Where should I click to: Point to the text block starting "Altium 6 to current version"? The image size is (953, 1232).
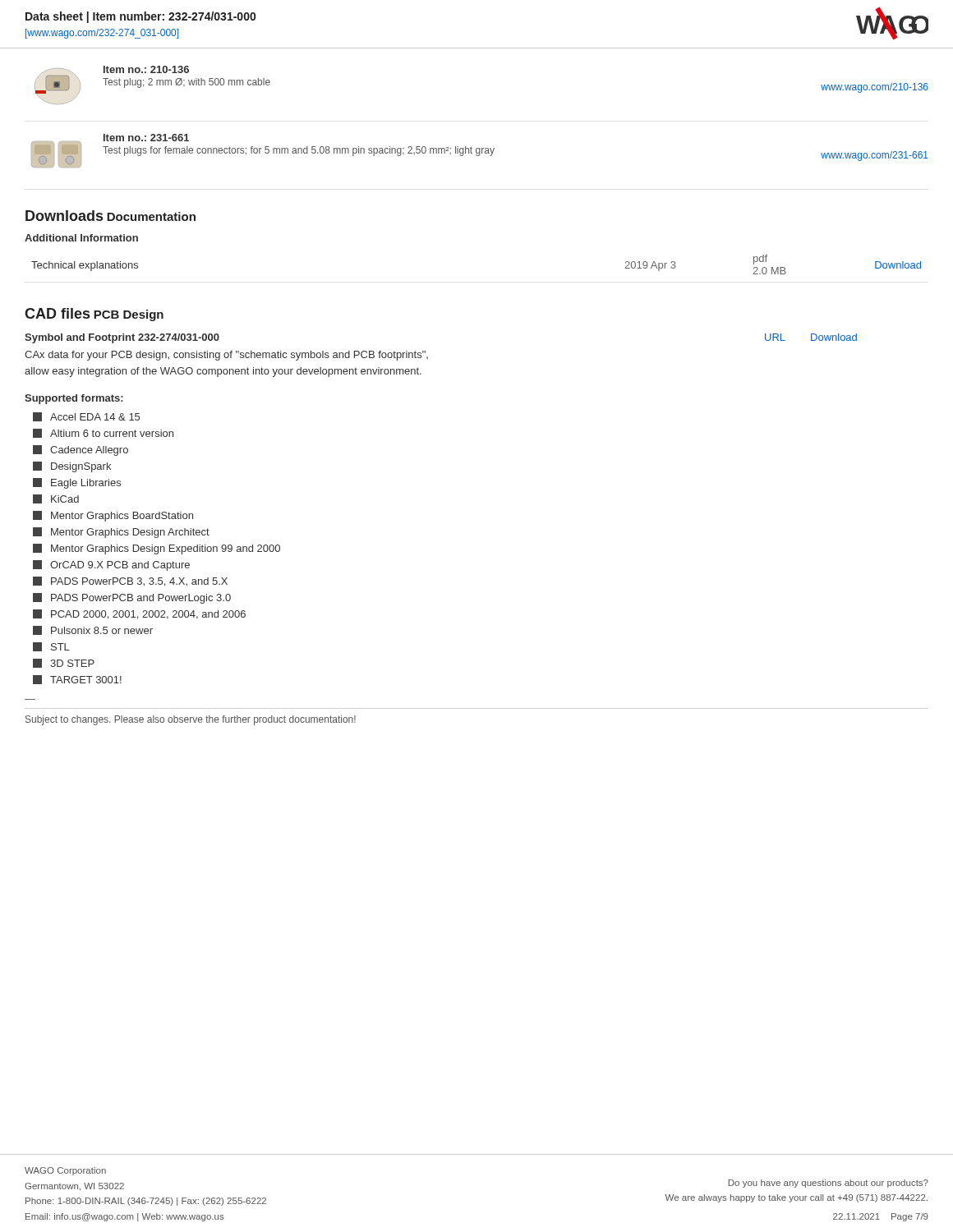pos(104,433)
